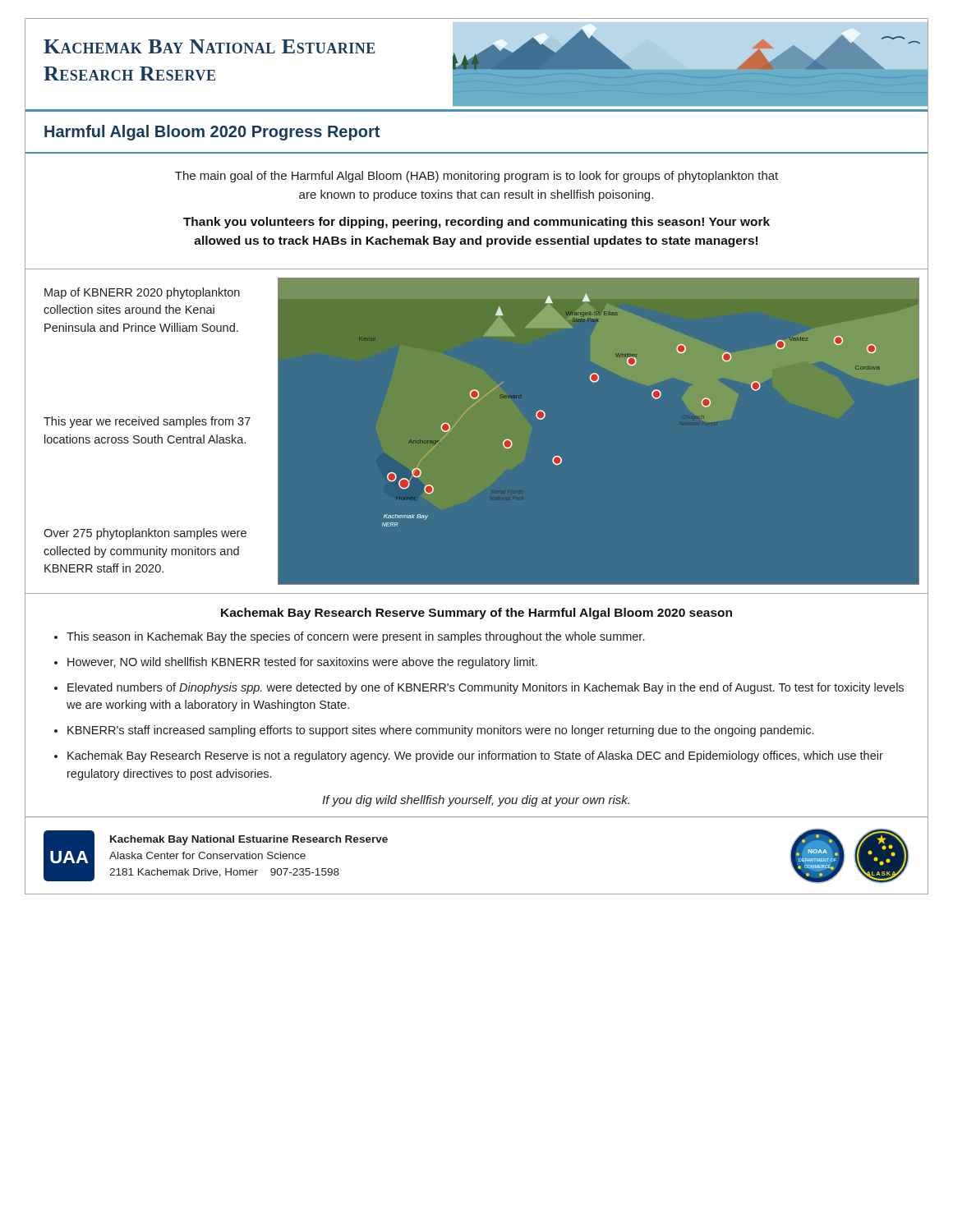Screen dimensions: 1232x953
Task: Select the list item that reads "Elevated numbers of Dinophysis spp. were detected by"
Action: coord(485,696)
